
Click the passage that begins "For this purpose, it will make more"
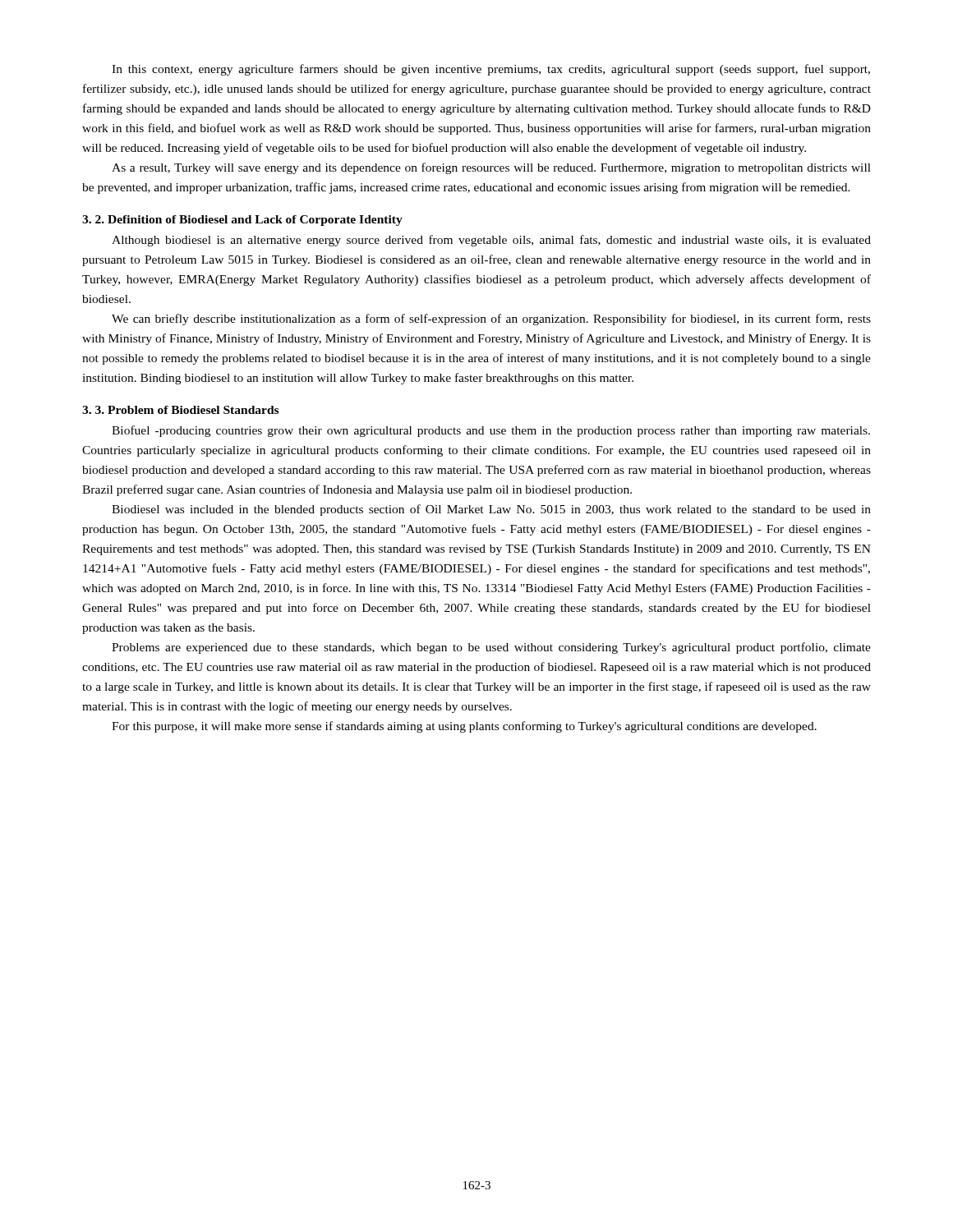(x=476, y=726)
